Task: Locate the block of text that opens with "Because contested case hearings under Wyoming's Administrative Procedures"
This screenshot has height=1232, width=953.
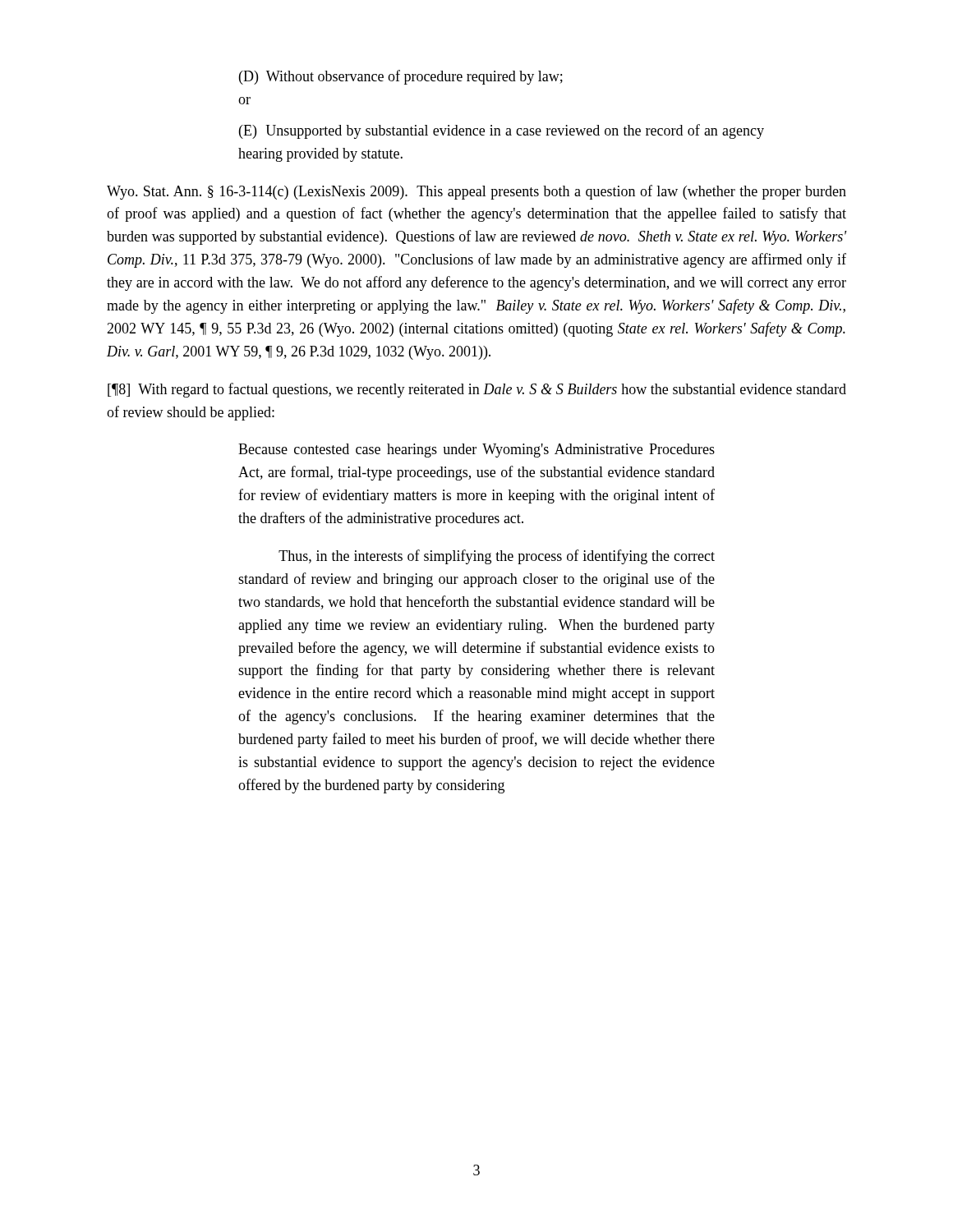Action: point(476,485)
